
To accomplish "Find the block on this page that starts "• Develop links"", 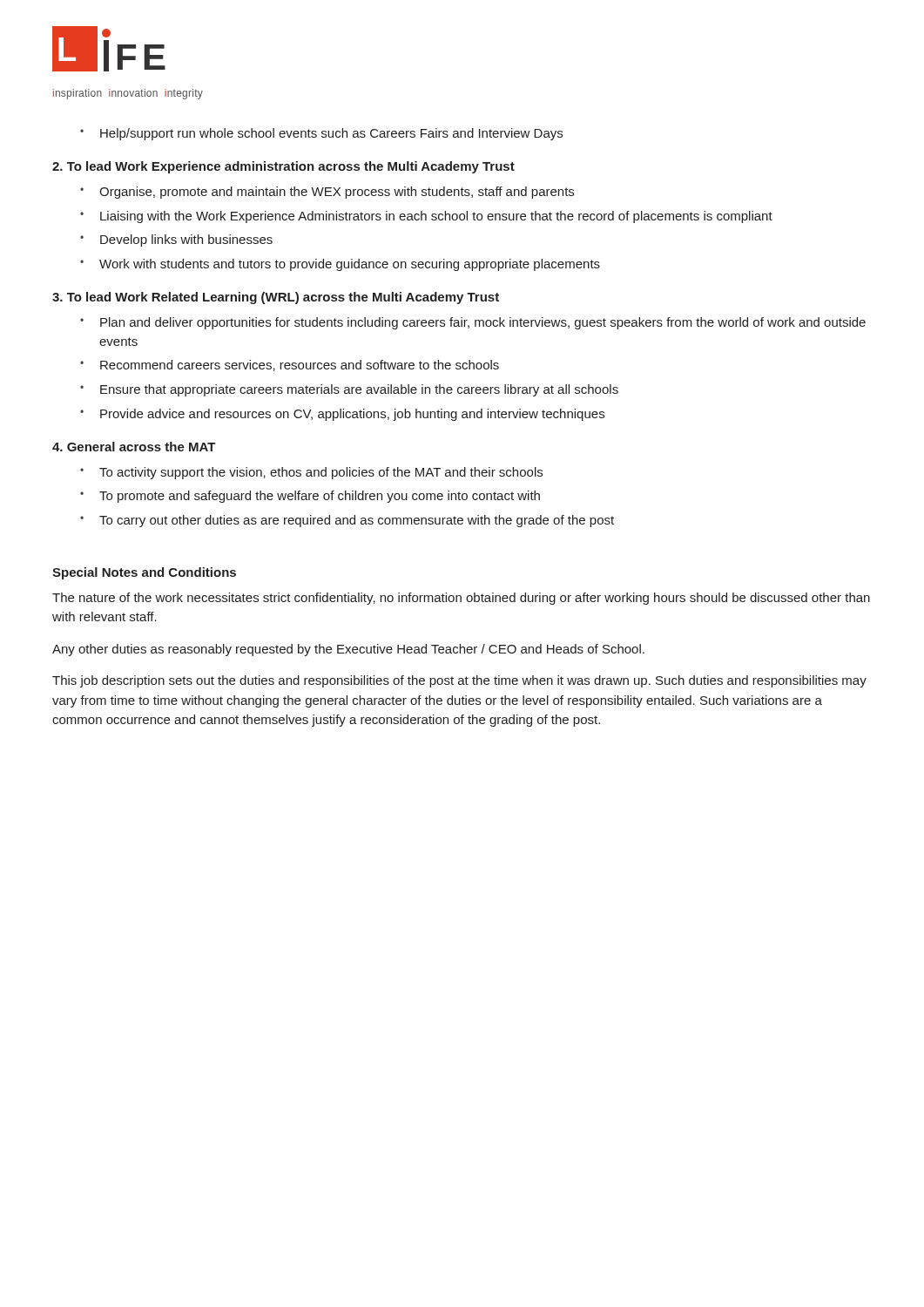I will (176, 240).
